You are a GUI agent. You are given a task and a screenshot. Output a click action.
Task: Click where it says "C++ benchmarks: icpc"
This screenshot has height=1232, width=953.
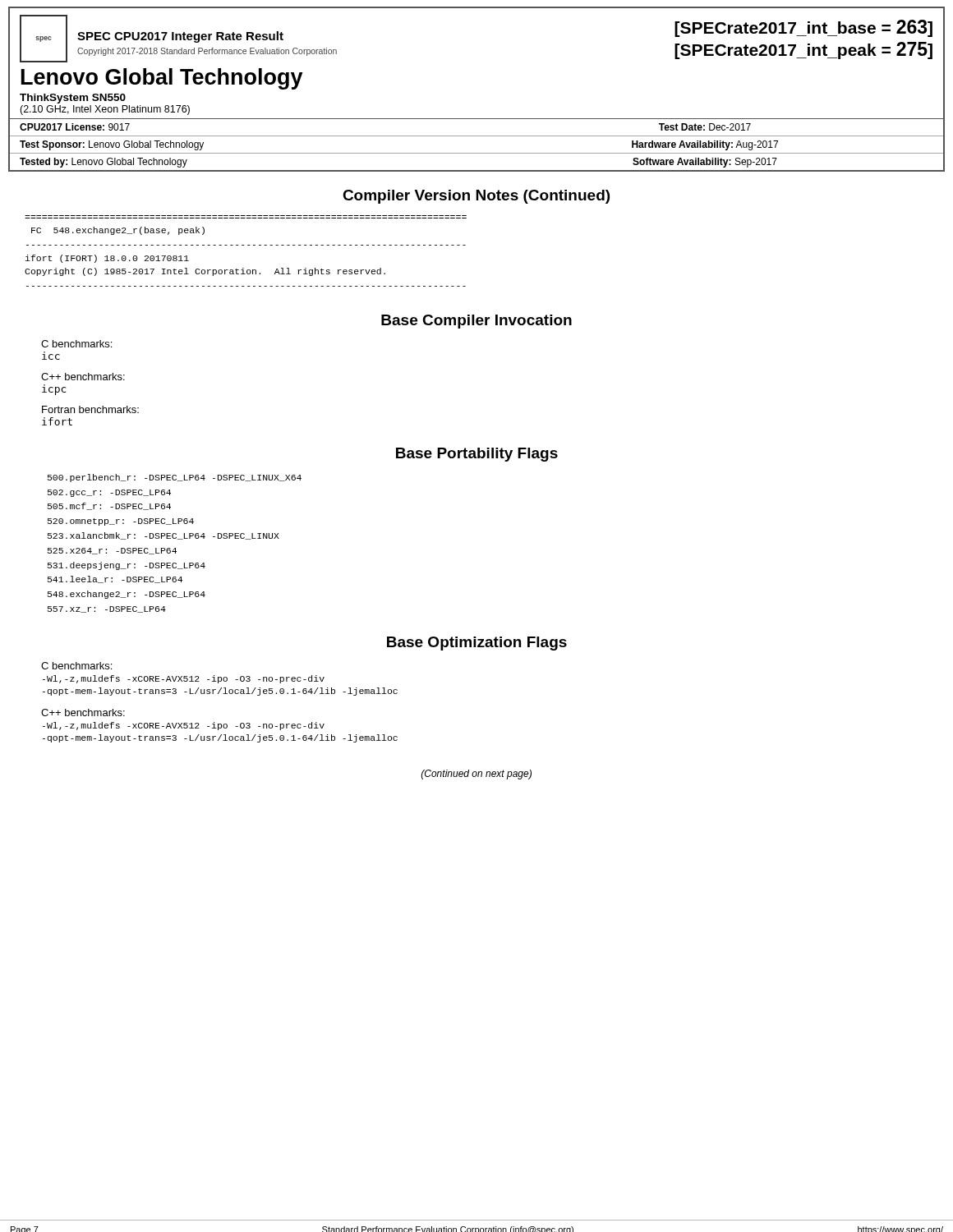(x=83, y=383)
